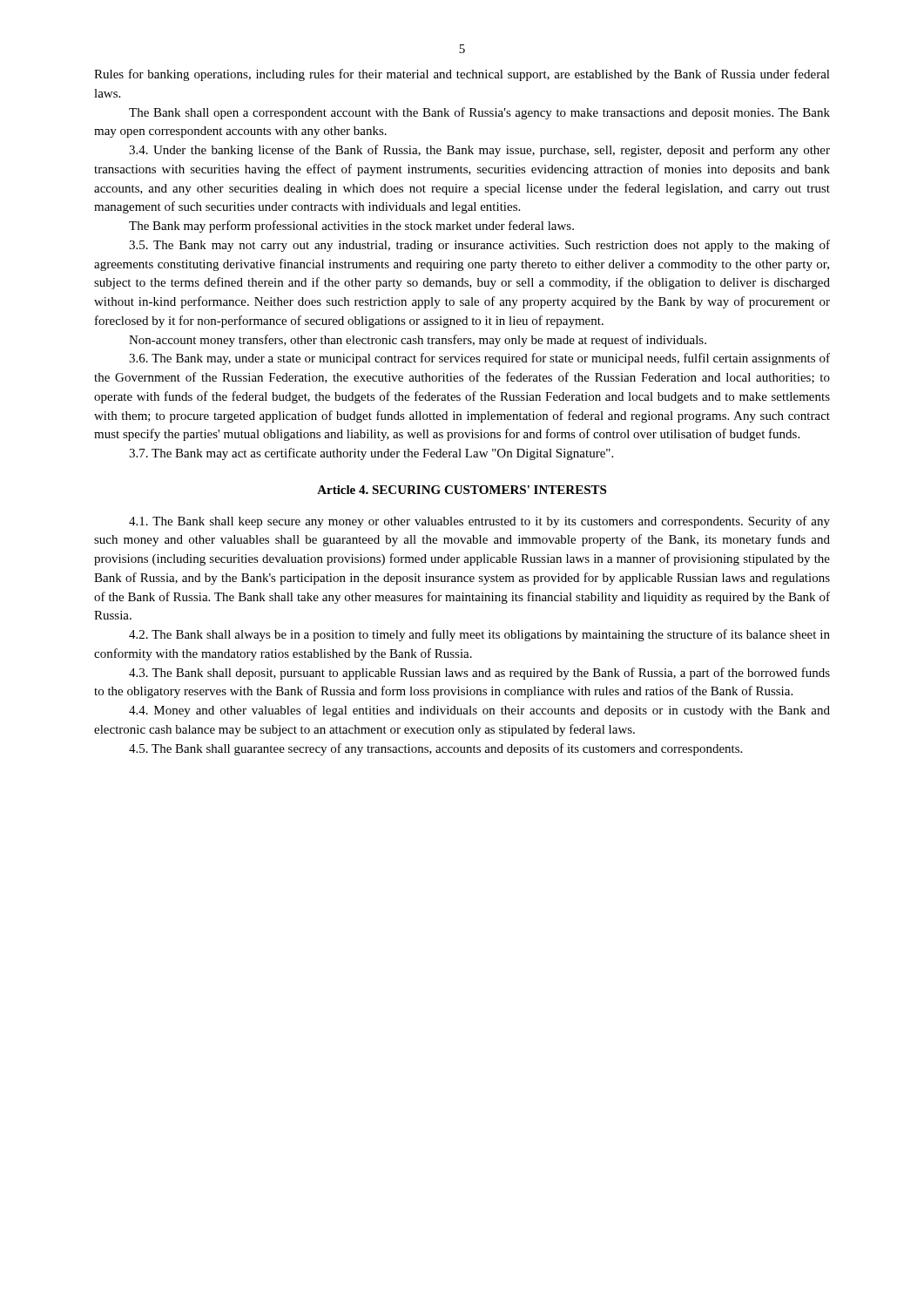Viewport: 924px width, 1307px height.
Task: Locate the block starting "5. The Bank shall guarantee secrecy"
Action: (436, 748)
